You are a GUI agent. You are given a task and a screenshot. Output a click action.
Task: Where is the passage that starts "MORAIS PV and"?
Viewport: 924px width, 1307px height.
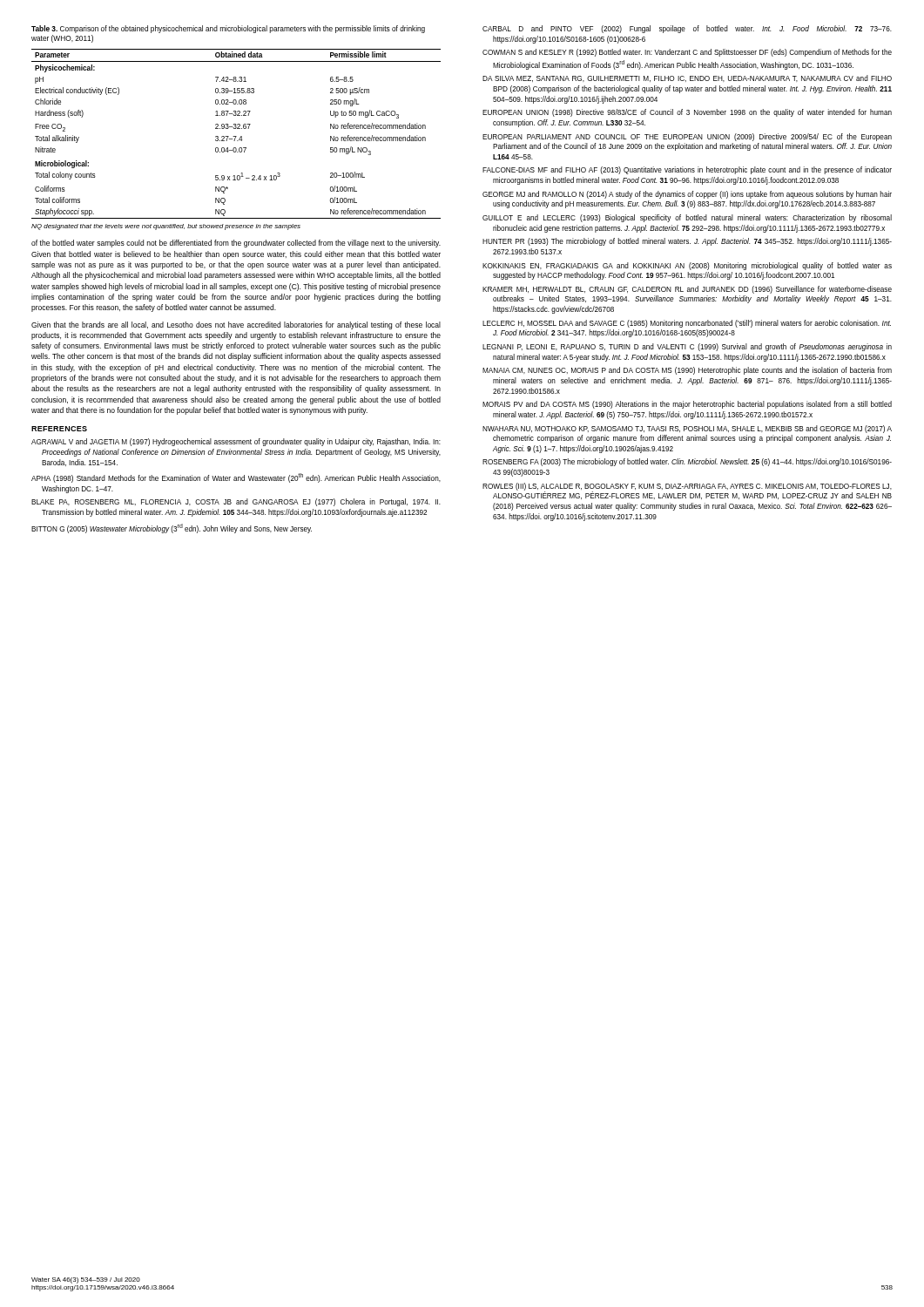[687, 410]
